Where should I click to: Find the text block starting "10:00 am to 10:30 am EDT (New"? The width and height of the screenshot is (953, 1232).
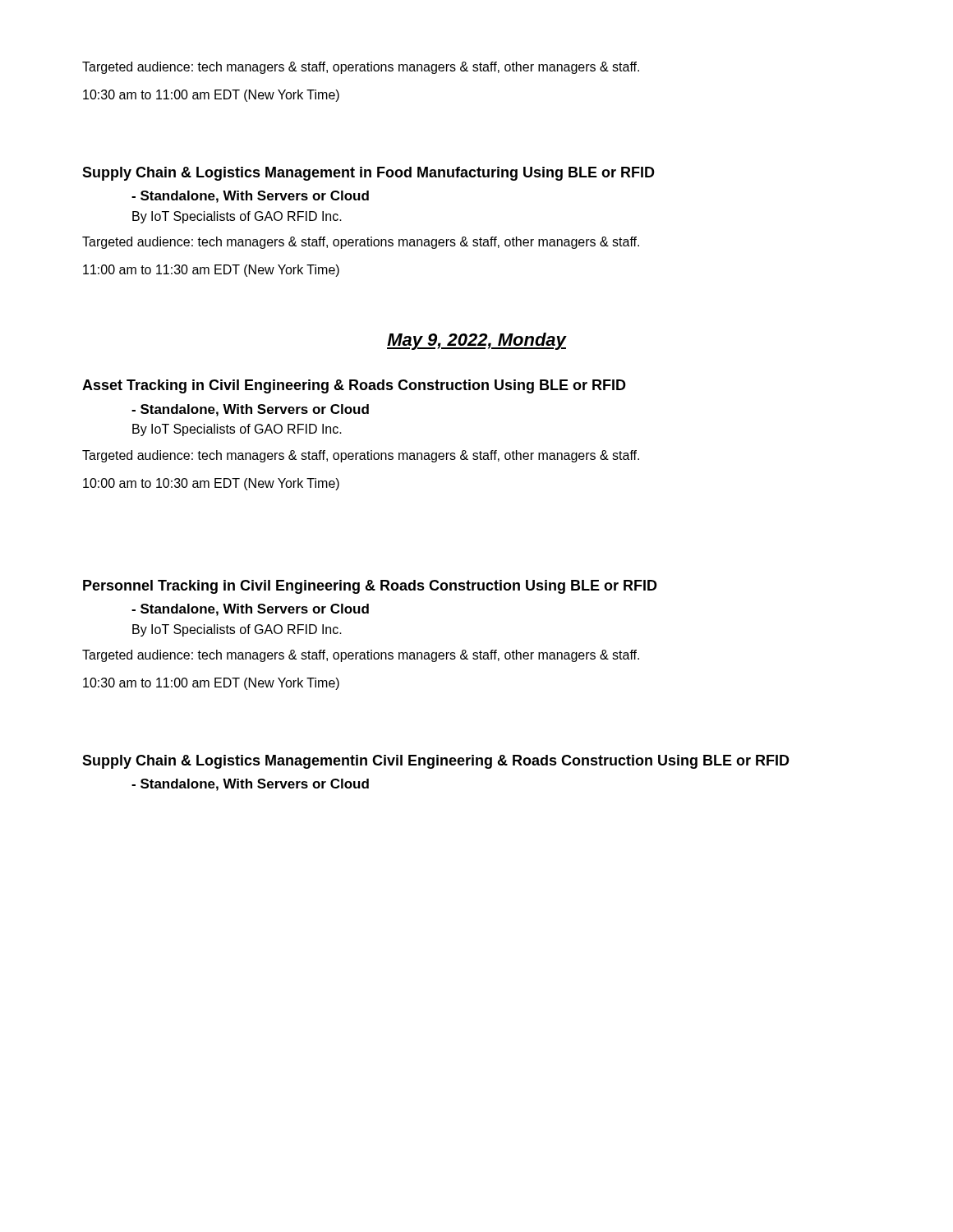pos(211,483)
